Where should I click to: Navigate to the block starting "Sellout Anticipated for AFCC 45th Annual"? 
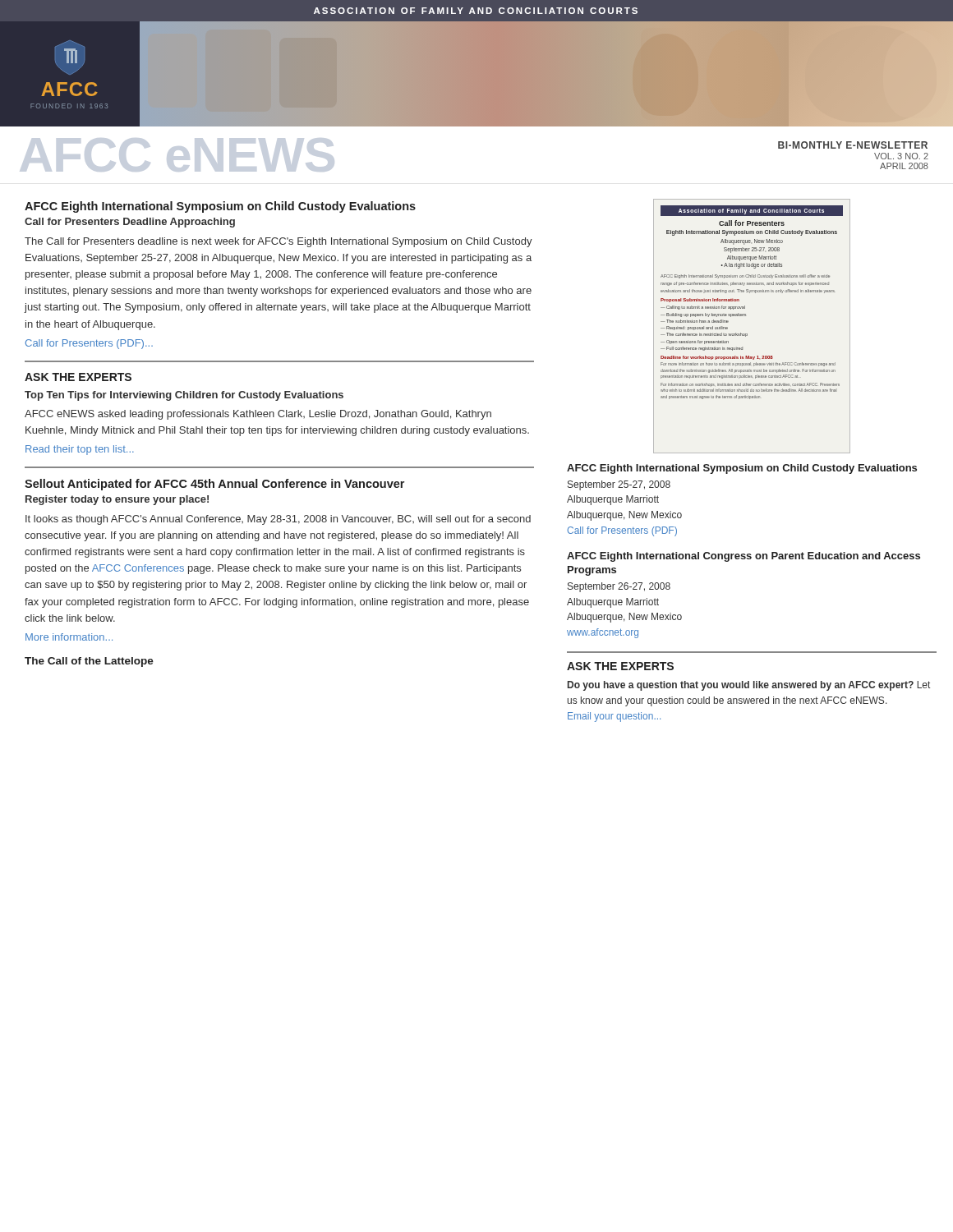coord(215,484)
